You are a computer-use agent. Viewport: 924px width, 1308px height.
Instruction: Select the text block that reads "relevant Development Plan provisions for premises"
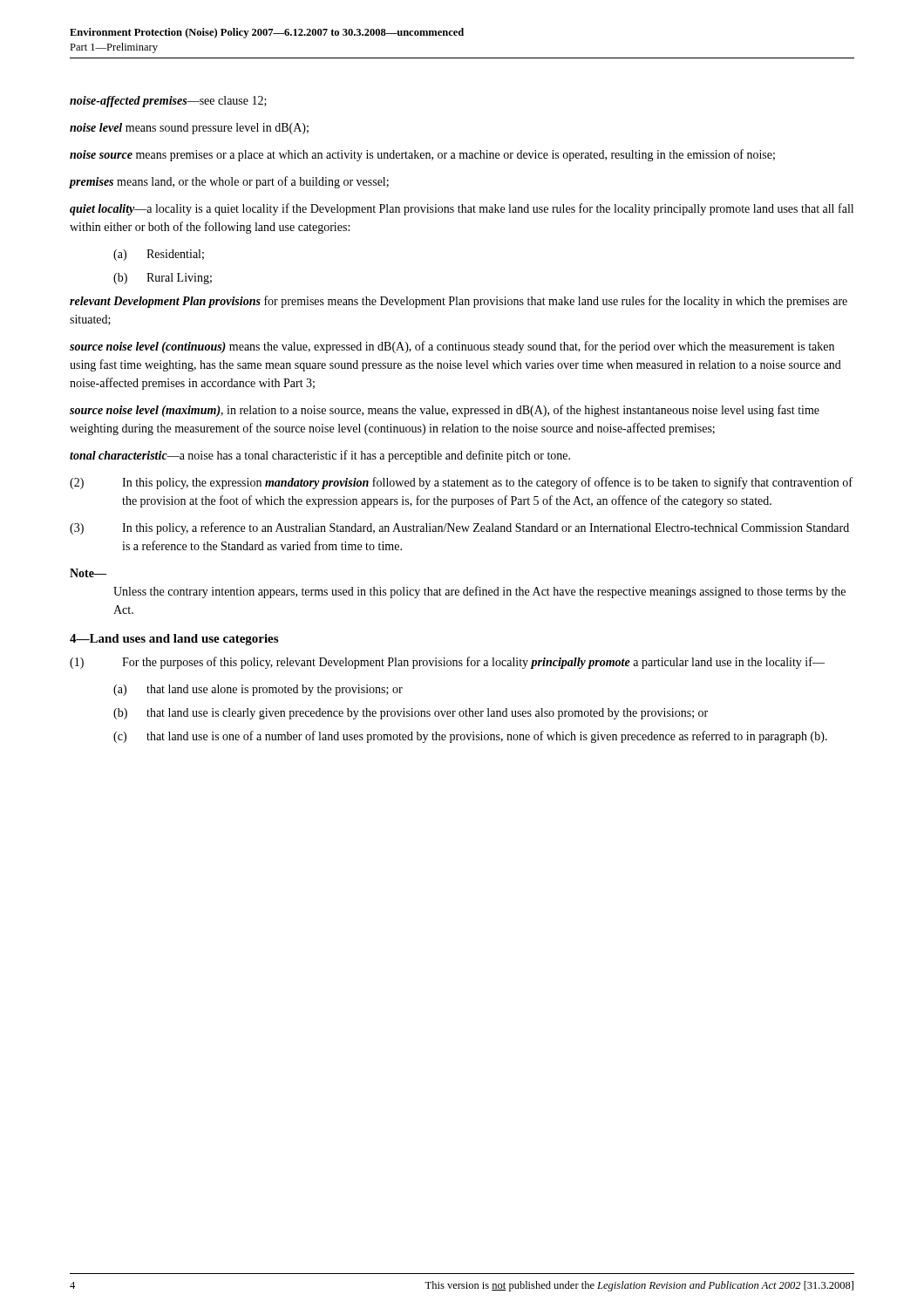[459, 310]
